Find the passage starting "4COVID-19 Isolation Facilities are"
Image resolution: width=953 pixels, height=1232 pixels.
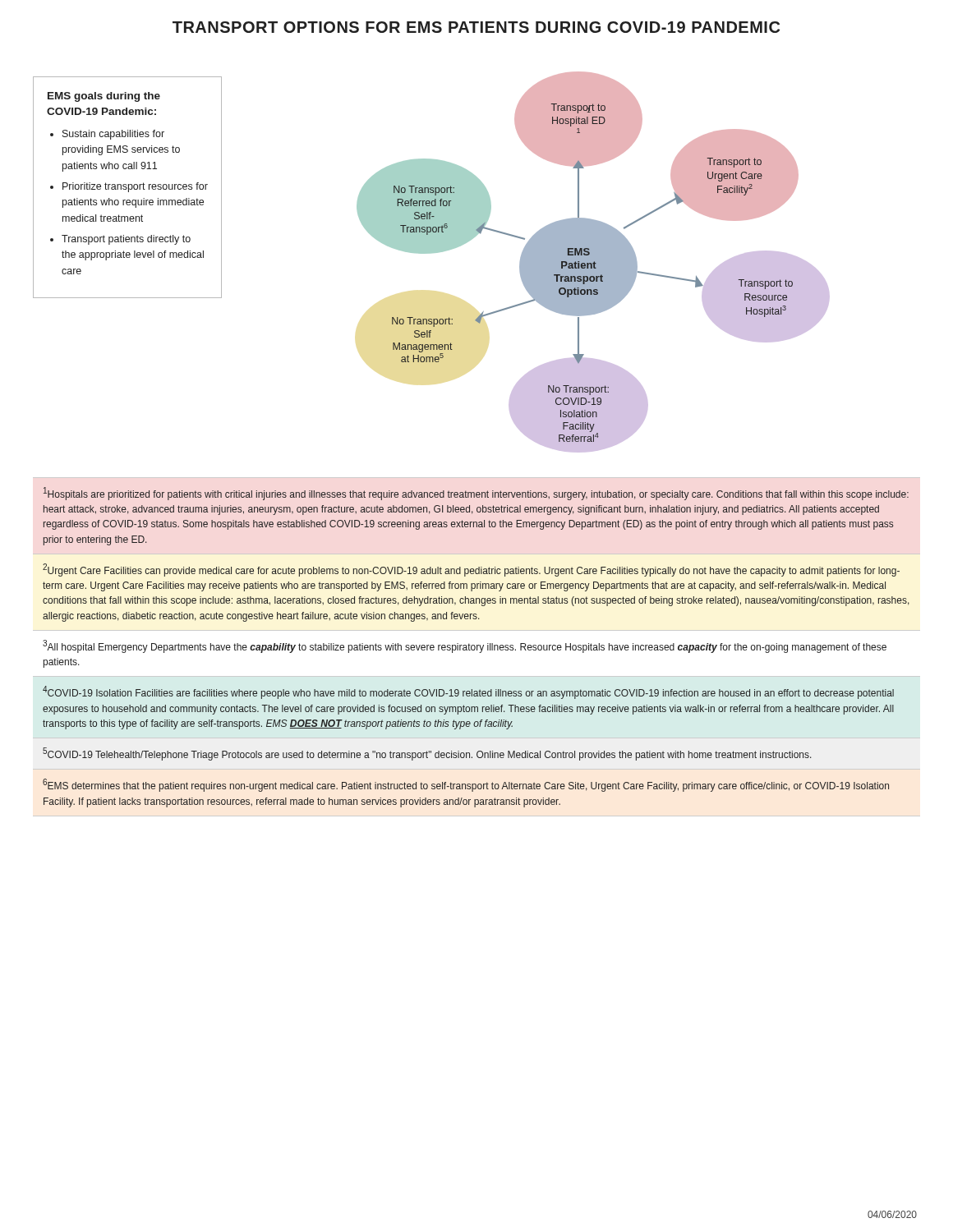(x=468, y=707)
